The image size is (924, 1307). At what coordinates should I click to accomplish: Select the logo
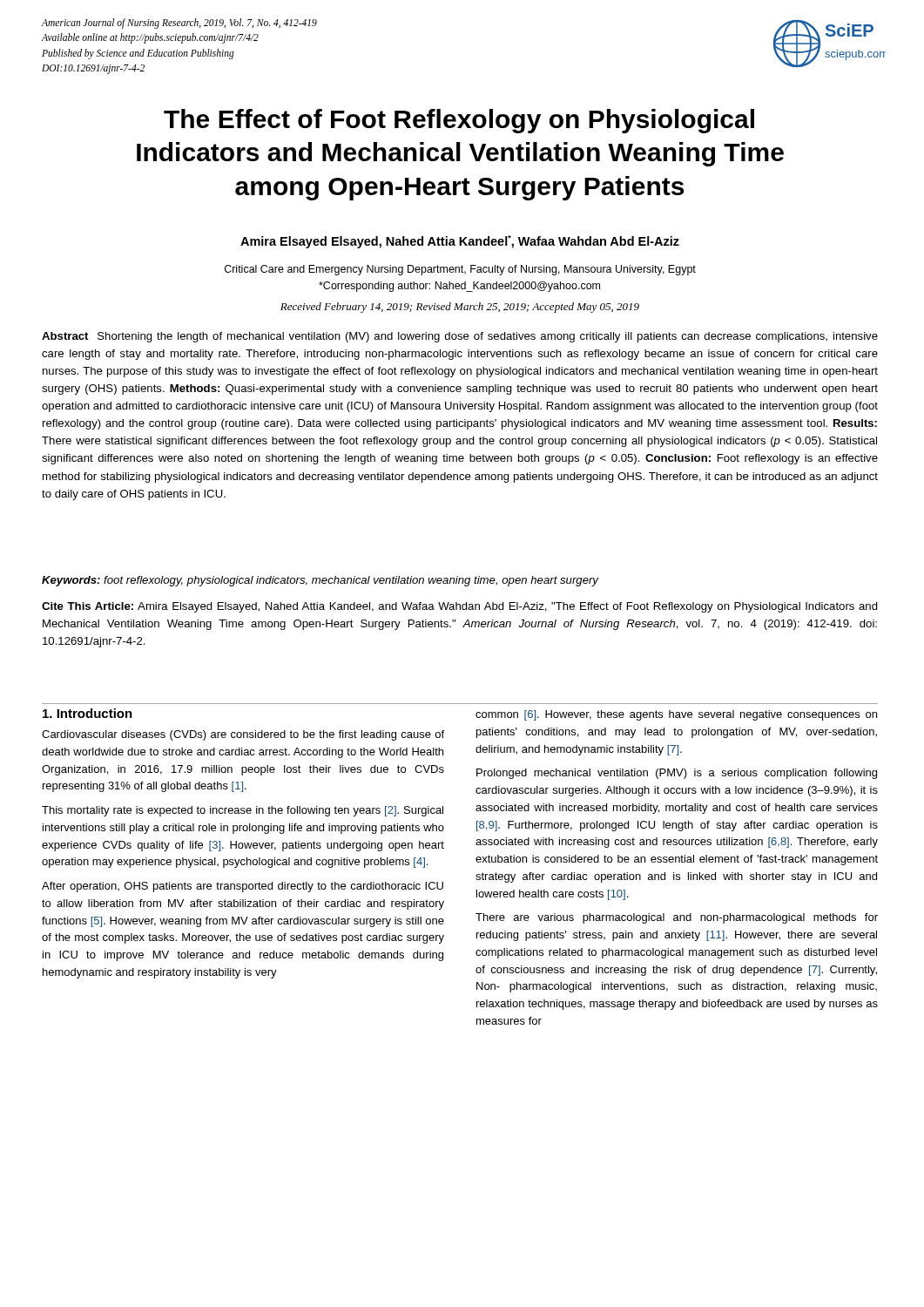point(829,44)
